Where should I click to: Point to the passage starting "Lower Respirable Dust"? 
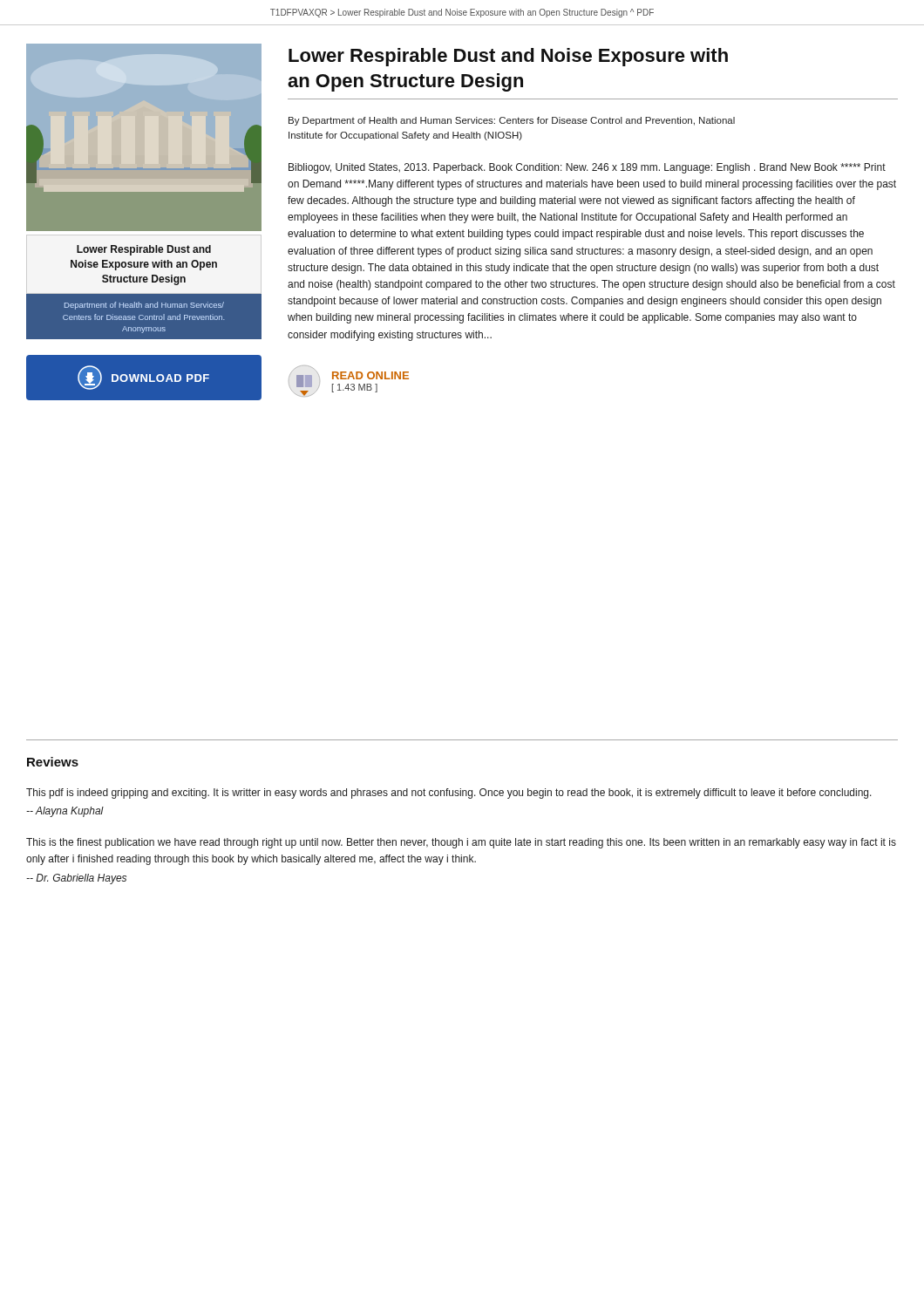508,68
